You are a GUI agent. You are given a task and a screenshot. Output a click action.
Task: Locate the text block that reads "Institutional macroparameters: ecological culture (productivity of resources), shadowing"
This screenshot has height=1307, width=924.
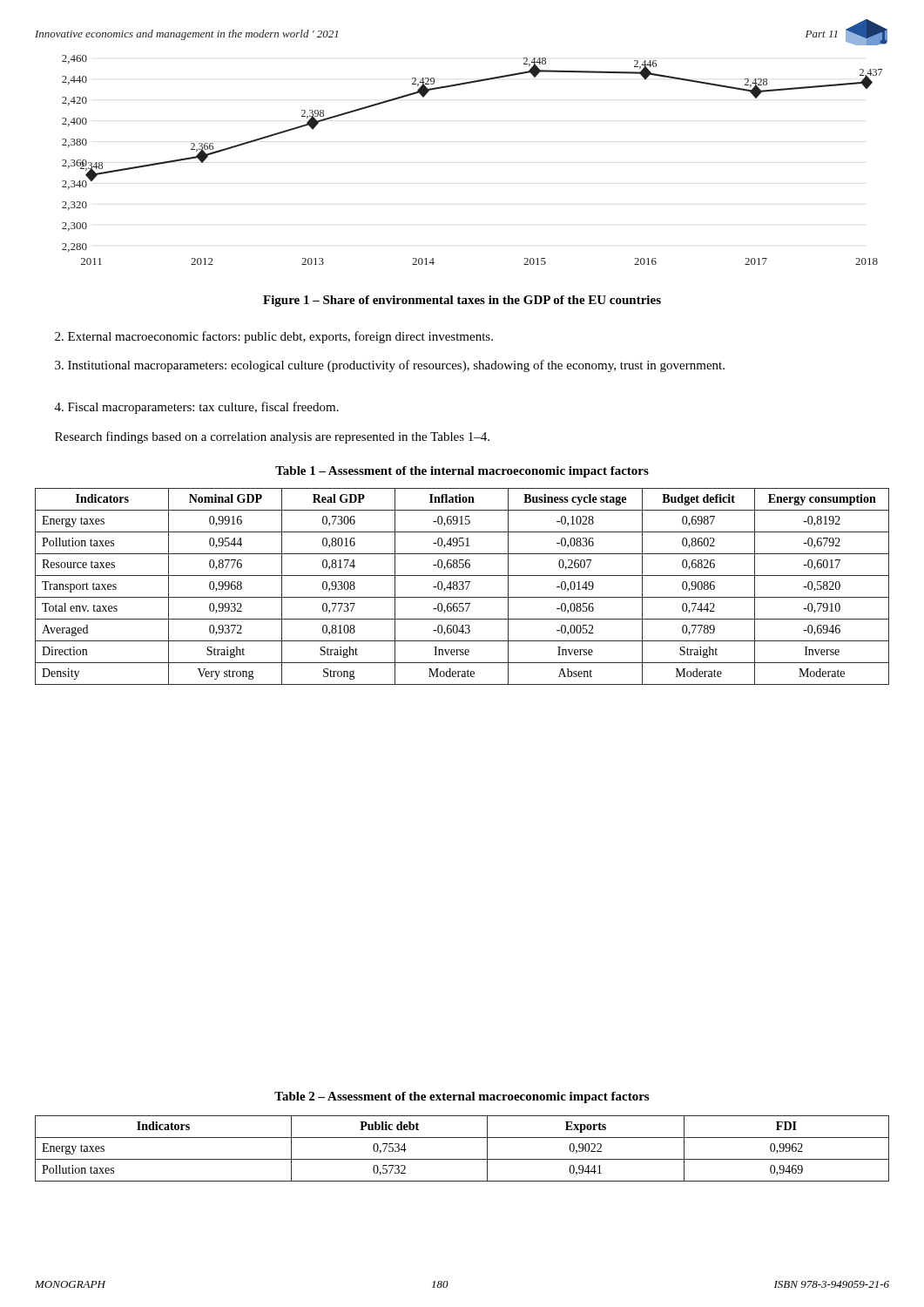point(380,365)
